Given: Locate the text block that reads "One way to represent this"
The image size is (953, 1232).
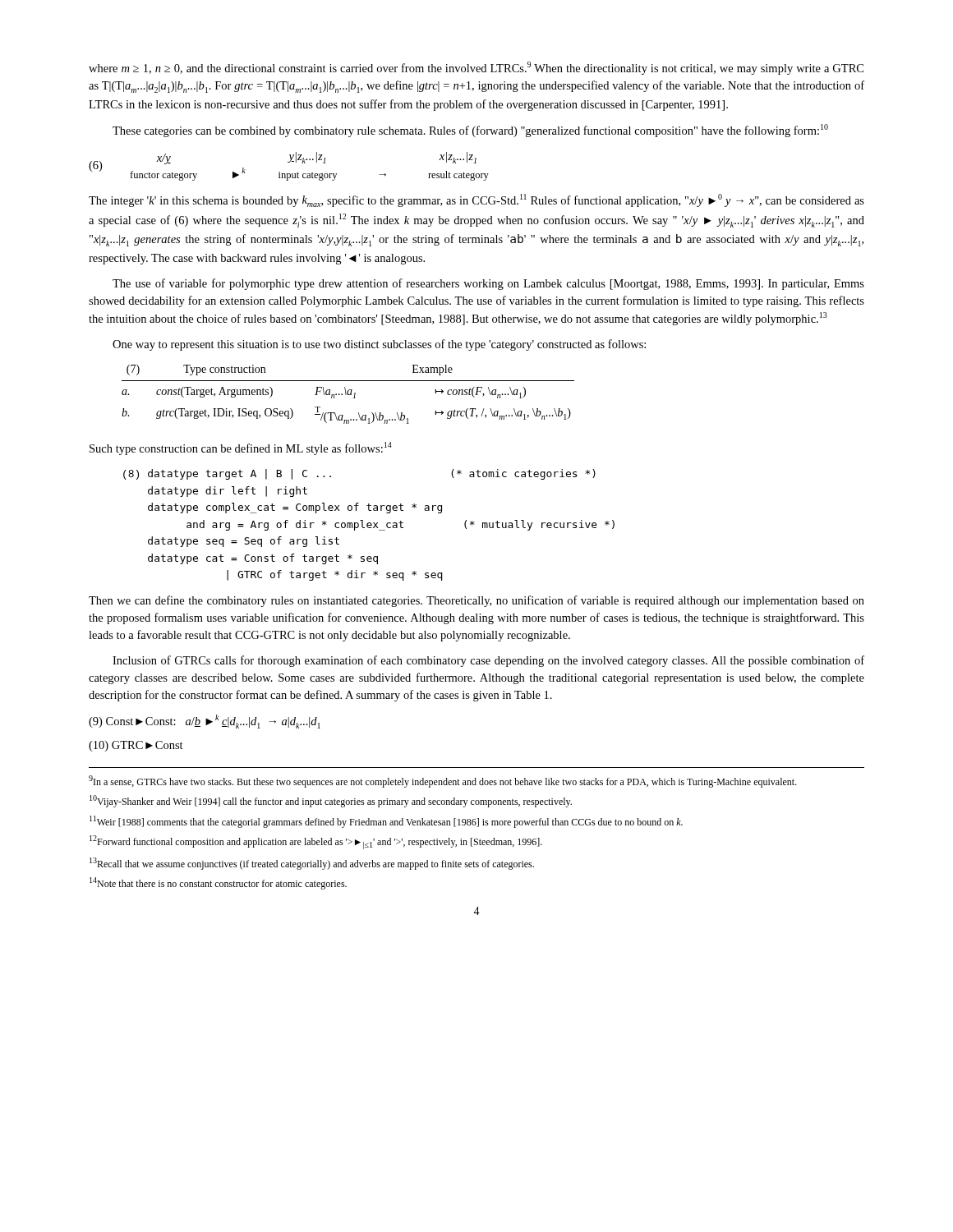Looking at the screenshot, I should pos(380,344).
